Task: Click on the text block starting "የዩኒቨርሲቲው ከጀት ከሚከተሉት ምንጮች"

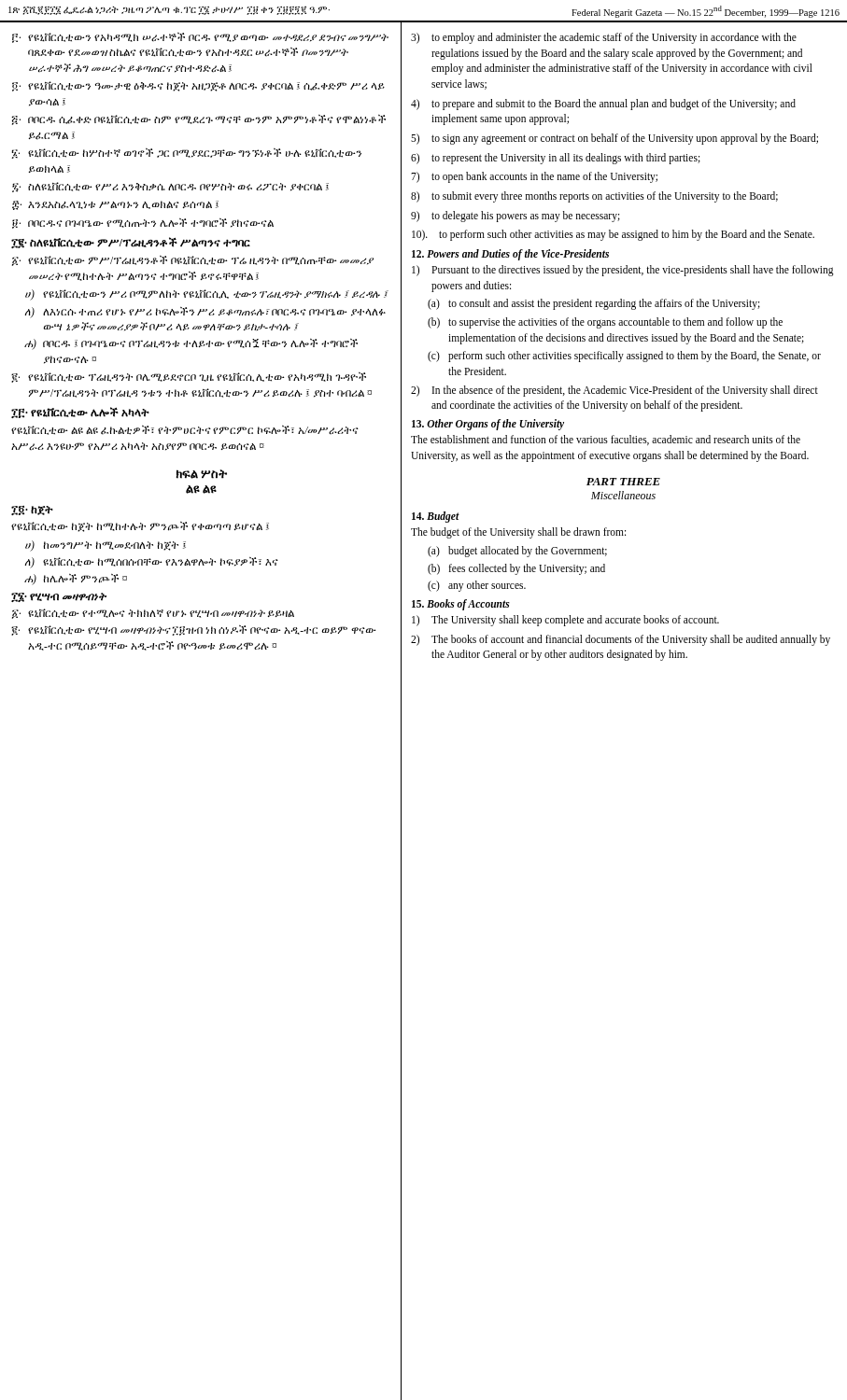Action: [141, 526]
